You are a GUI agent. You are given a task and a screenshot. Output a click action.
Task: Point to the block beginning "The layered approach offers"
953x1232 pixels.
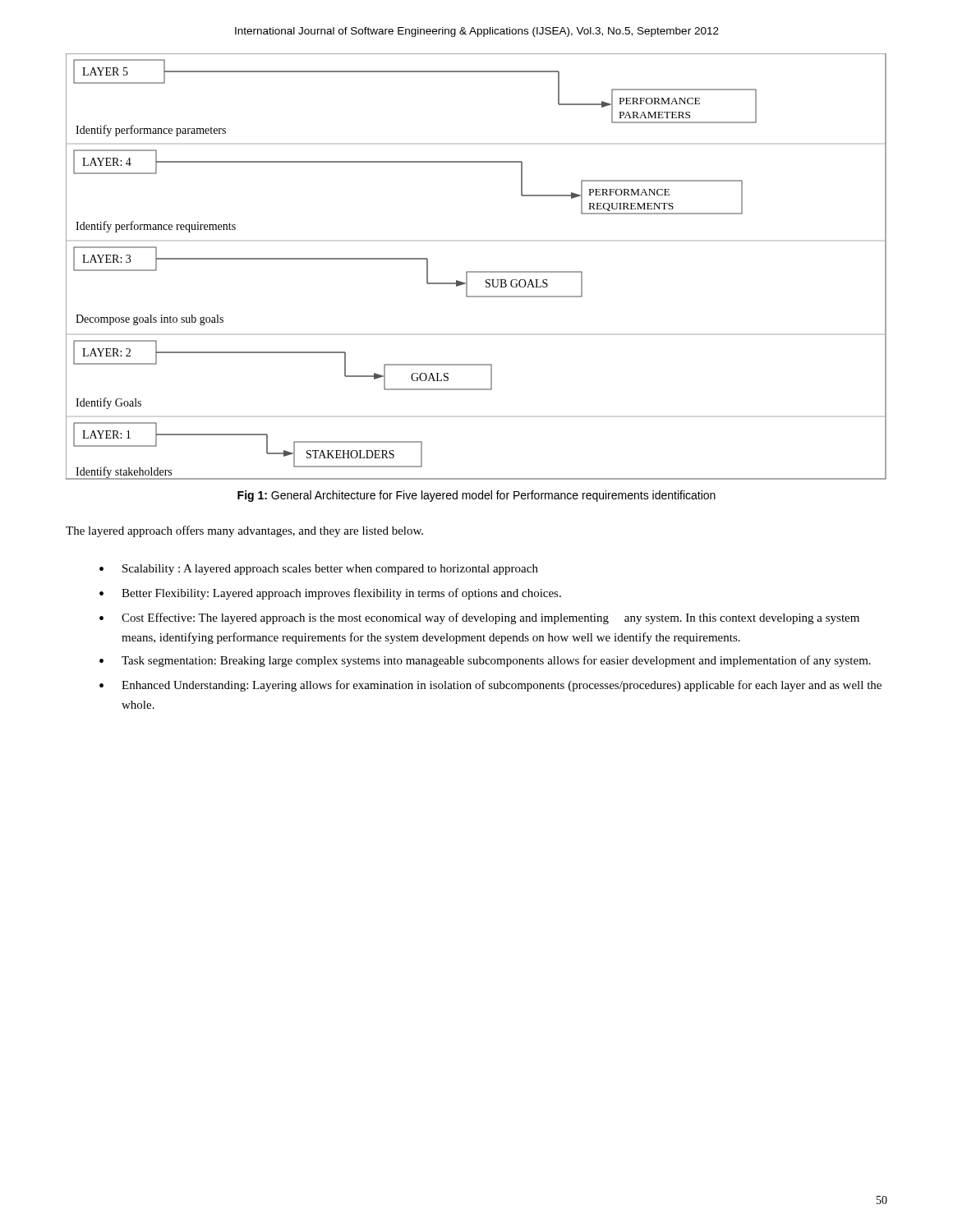pos(245,531)
